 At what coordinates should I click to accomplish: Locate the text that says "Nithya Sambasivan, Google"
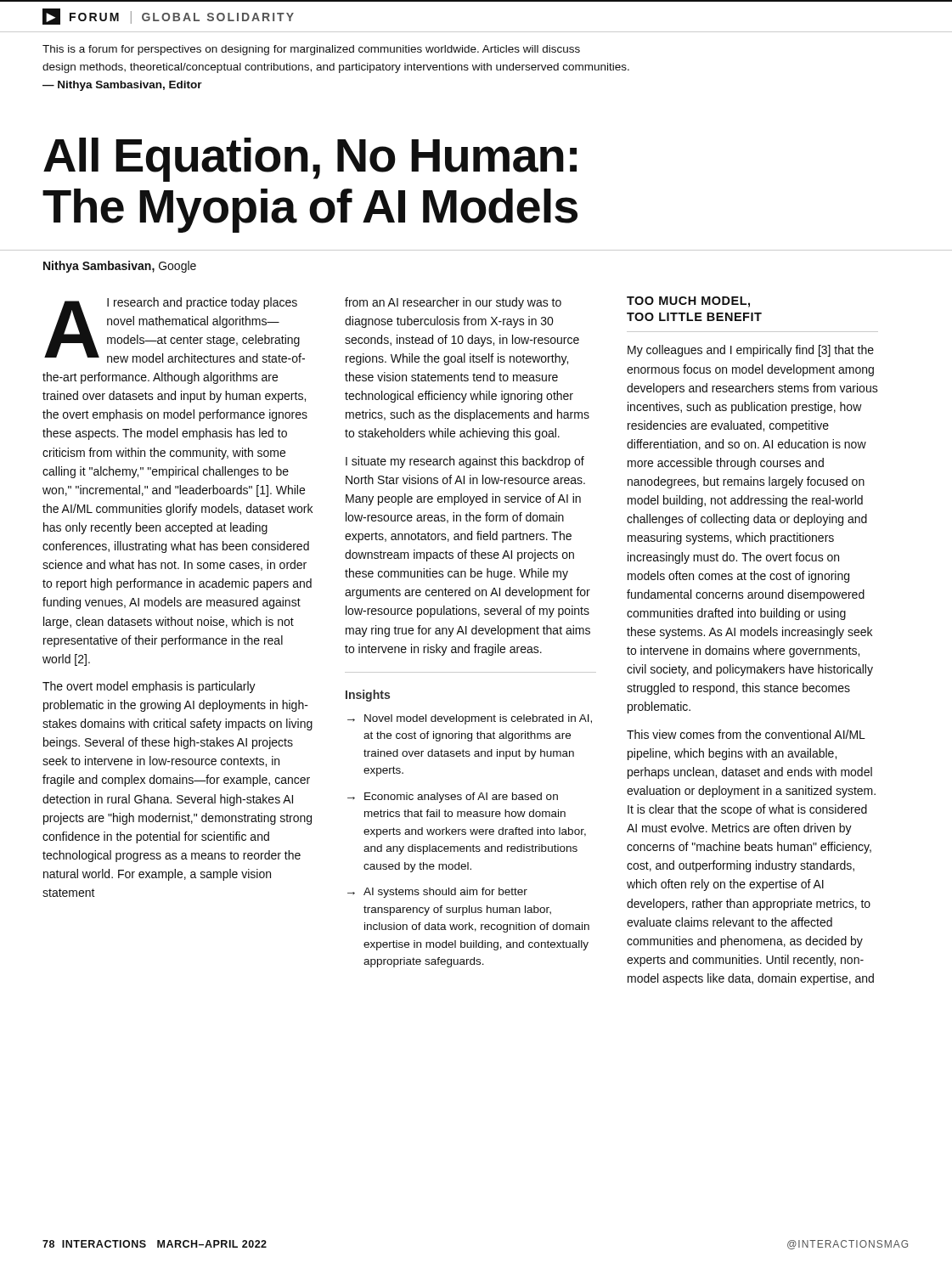[x=119, y=266]
